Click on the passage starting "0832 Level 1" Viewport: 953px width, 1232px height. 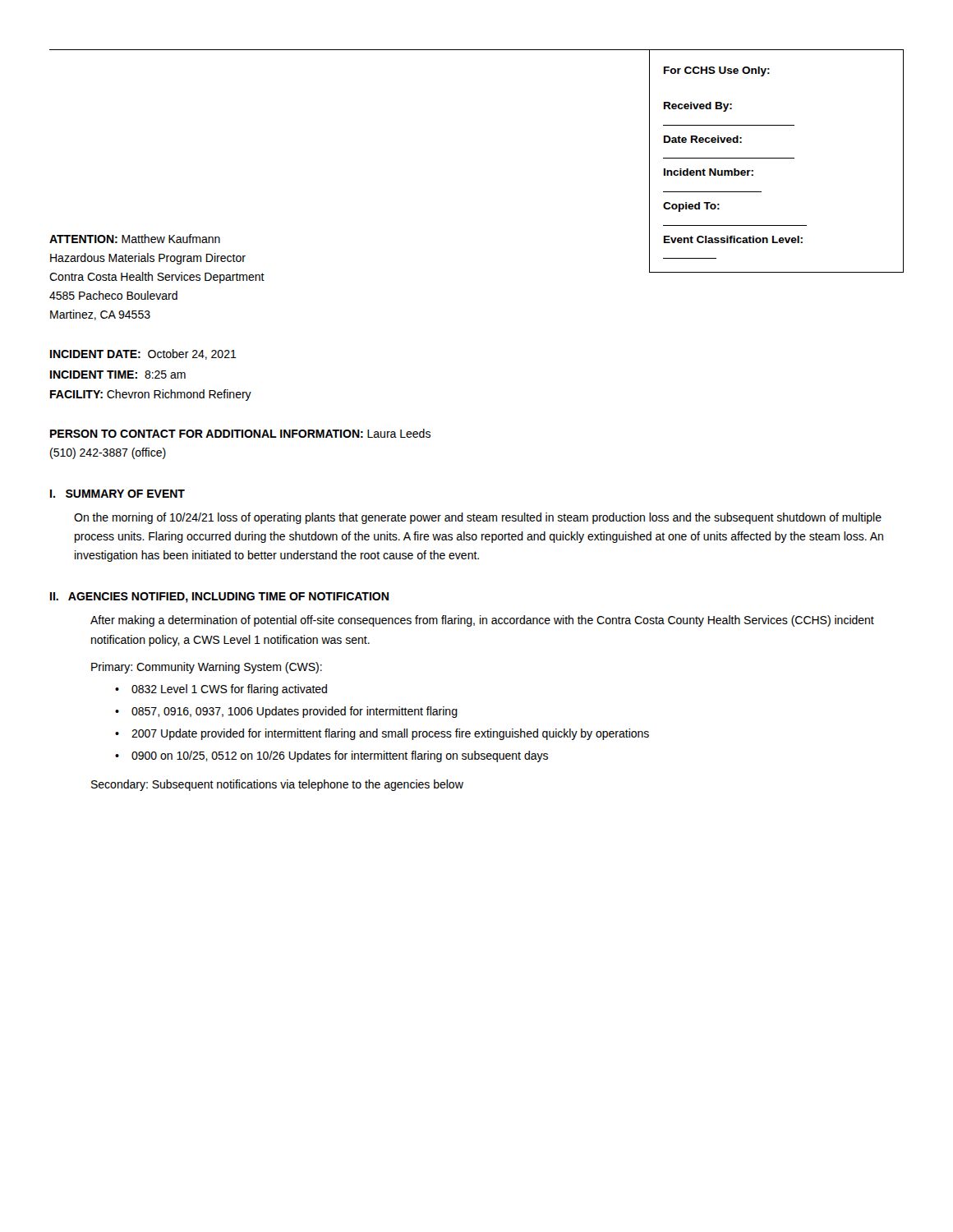(x=230, y=689)
